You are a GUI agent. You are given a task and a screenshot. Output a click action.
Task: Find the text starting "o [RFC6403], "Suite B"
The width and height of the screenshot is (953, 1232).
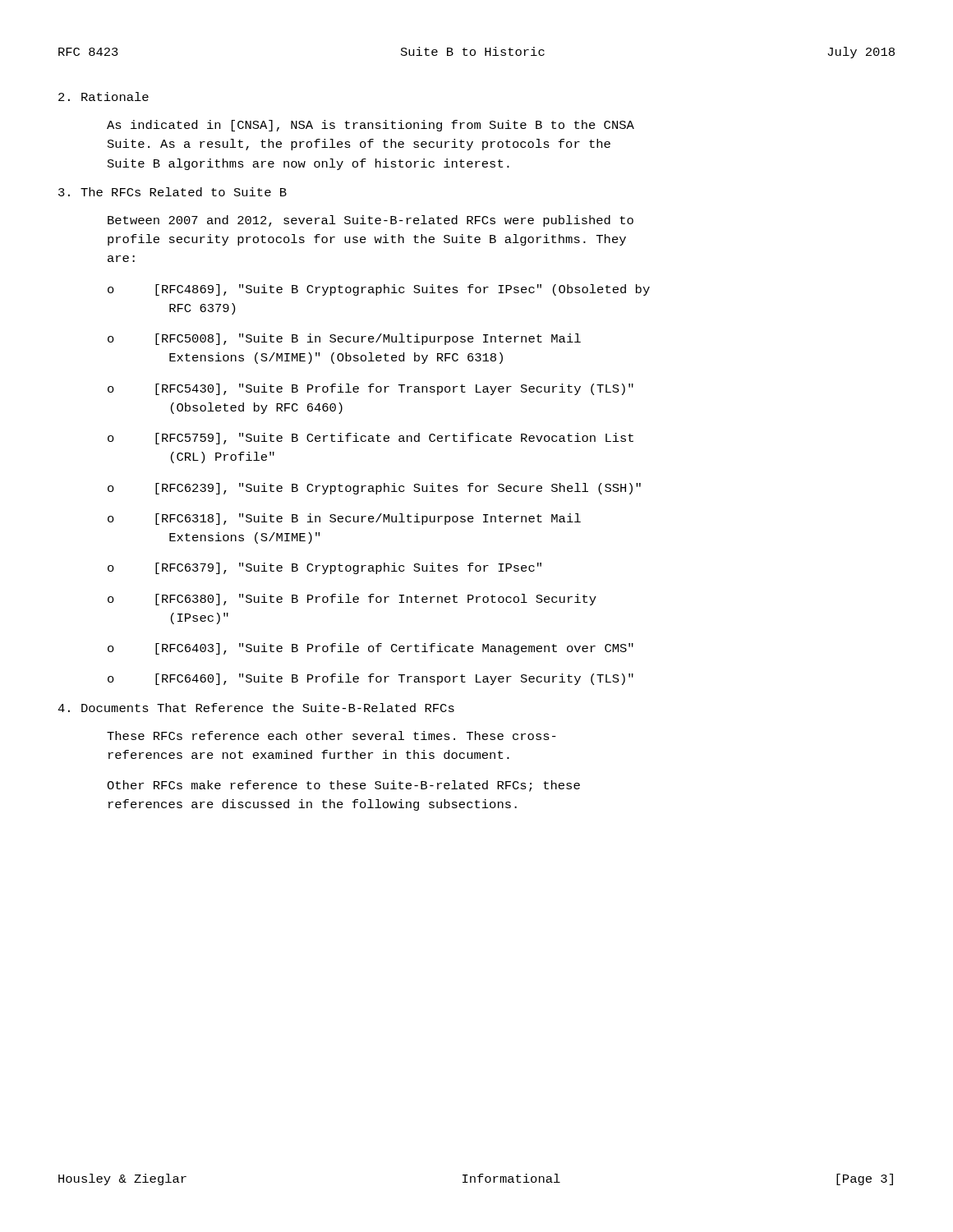(501, 649)
